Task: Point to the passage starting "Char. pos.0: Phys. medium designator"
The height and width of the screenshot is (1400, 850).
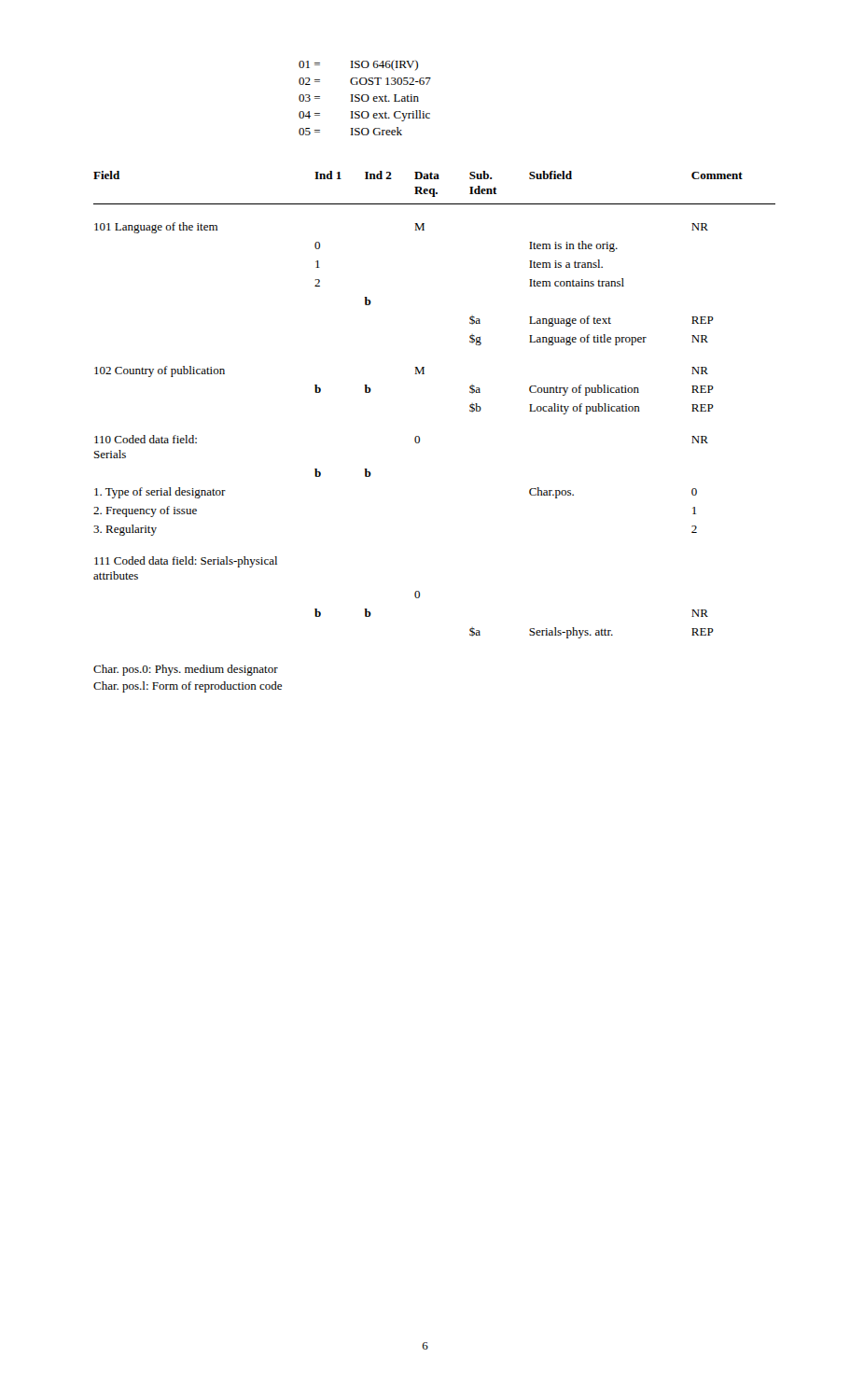Action: 185,669
